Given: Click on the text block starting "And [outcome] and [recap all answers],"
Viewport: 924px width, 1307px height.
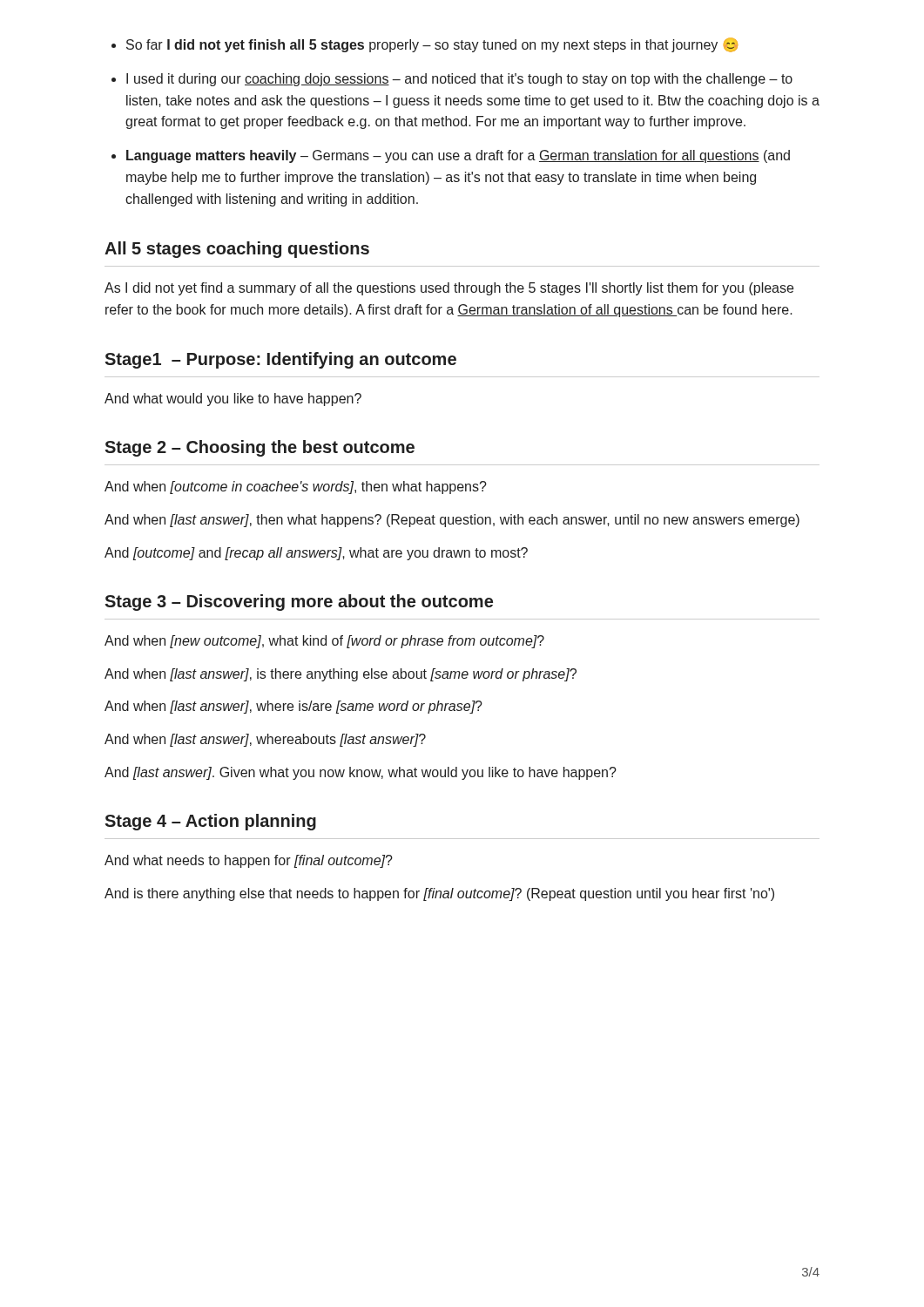Looking at the screenshot, I should point(316,552).
